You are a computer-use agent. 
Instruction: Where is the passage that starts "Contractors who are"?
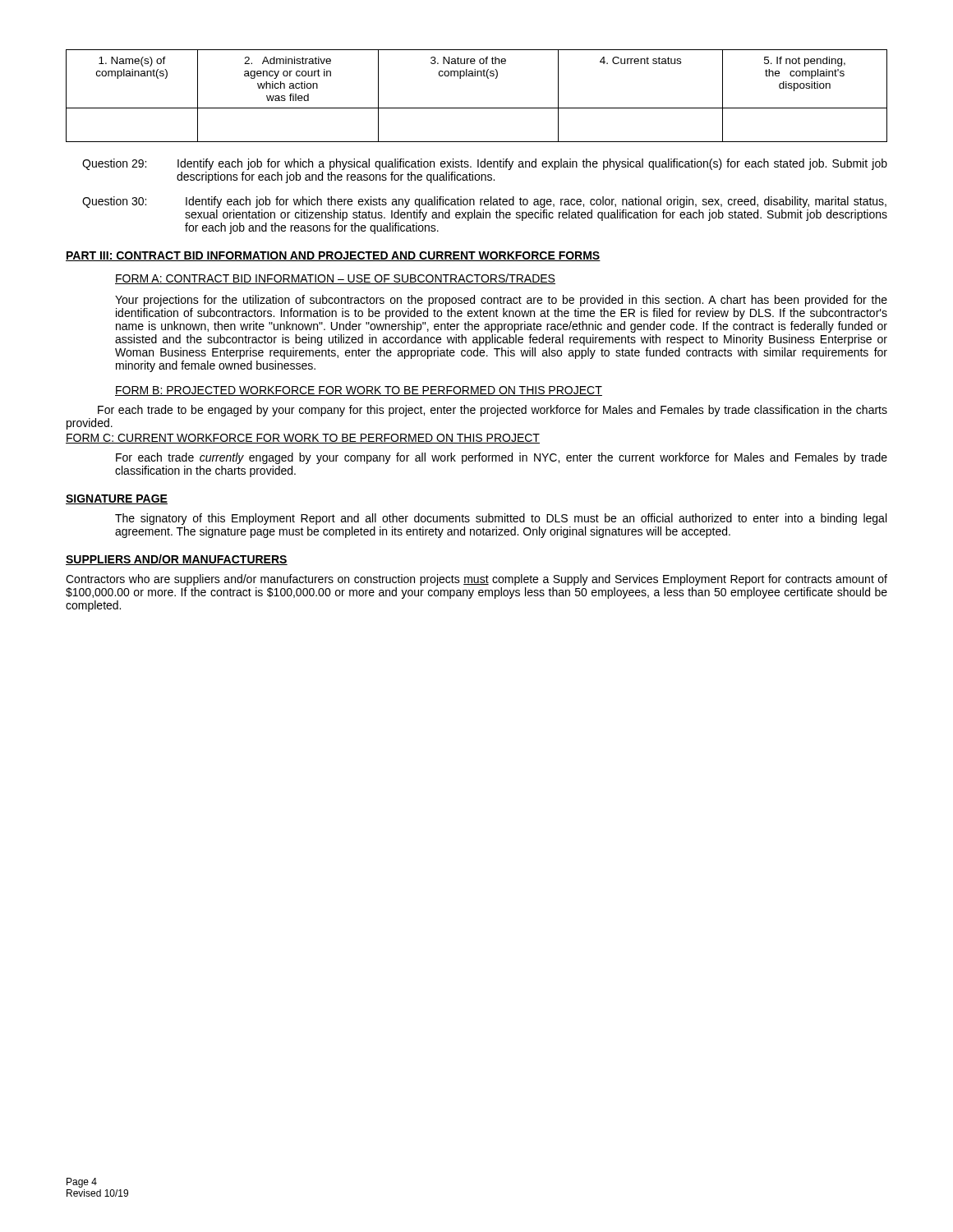[476, 592]
